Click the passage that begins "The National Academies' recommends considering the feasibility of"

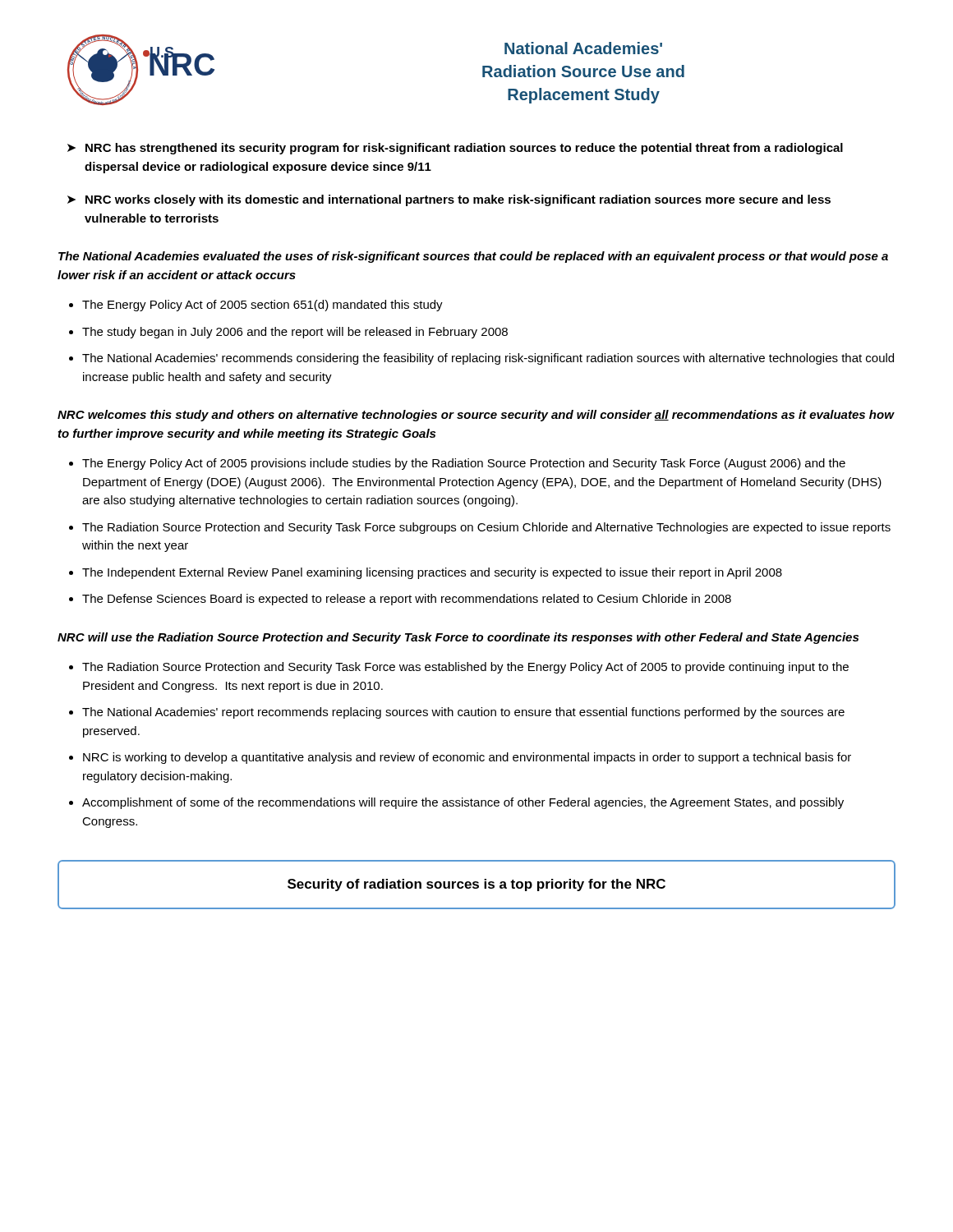click(x=489, y=367)
